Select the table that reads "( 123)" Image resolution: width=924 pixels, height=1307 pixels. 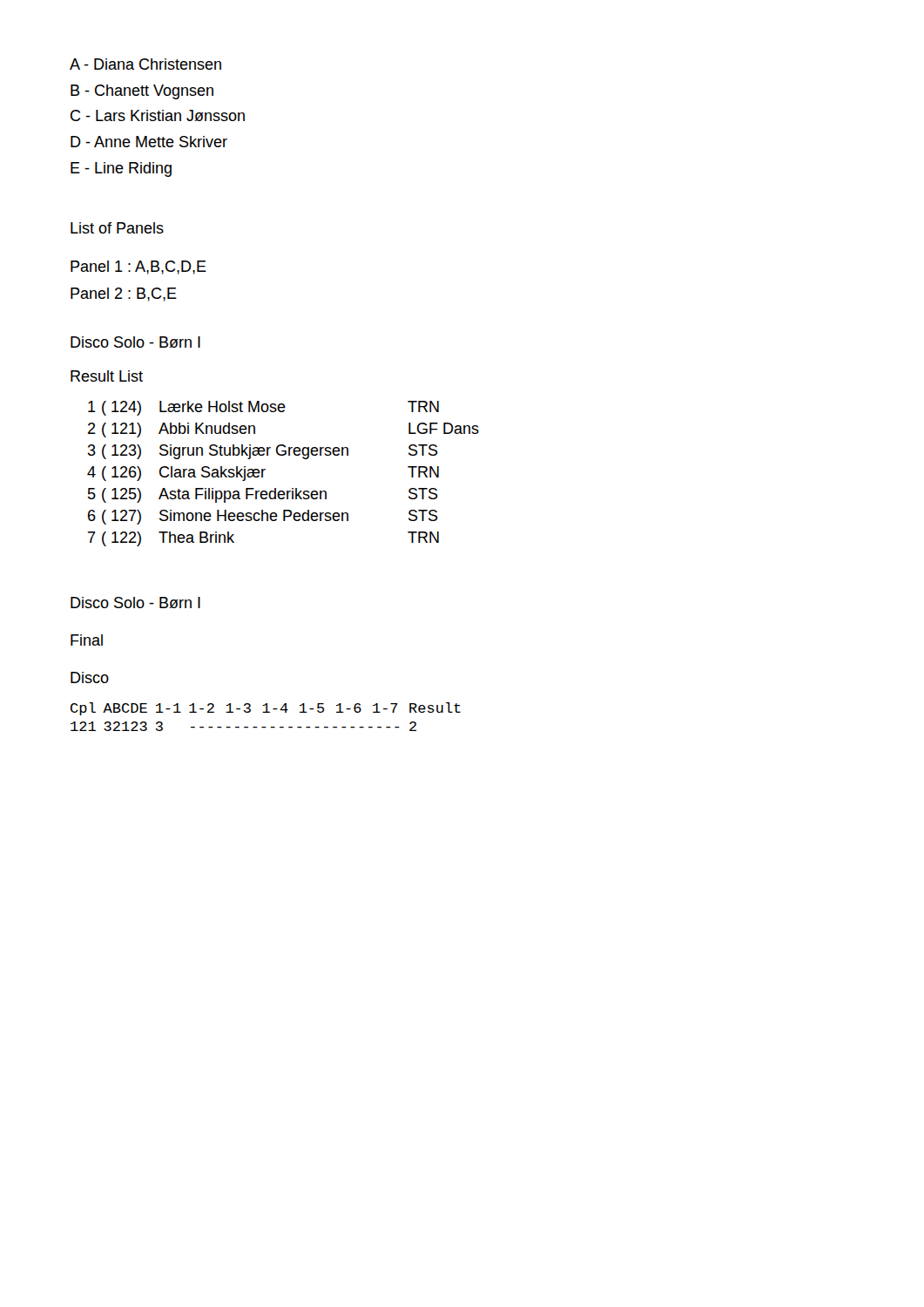(x=462, y=472)
